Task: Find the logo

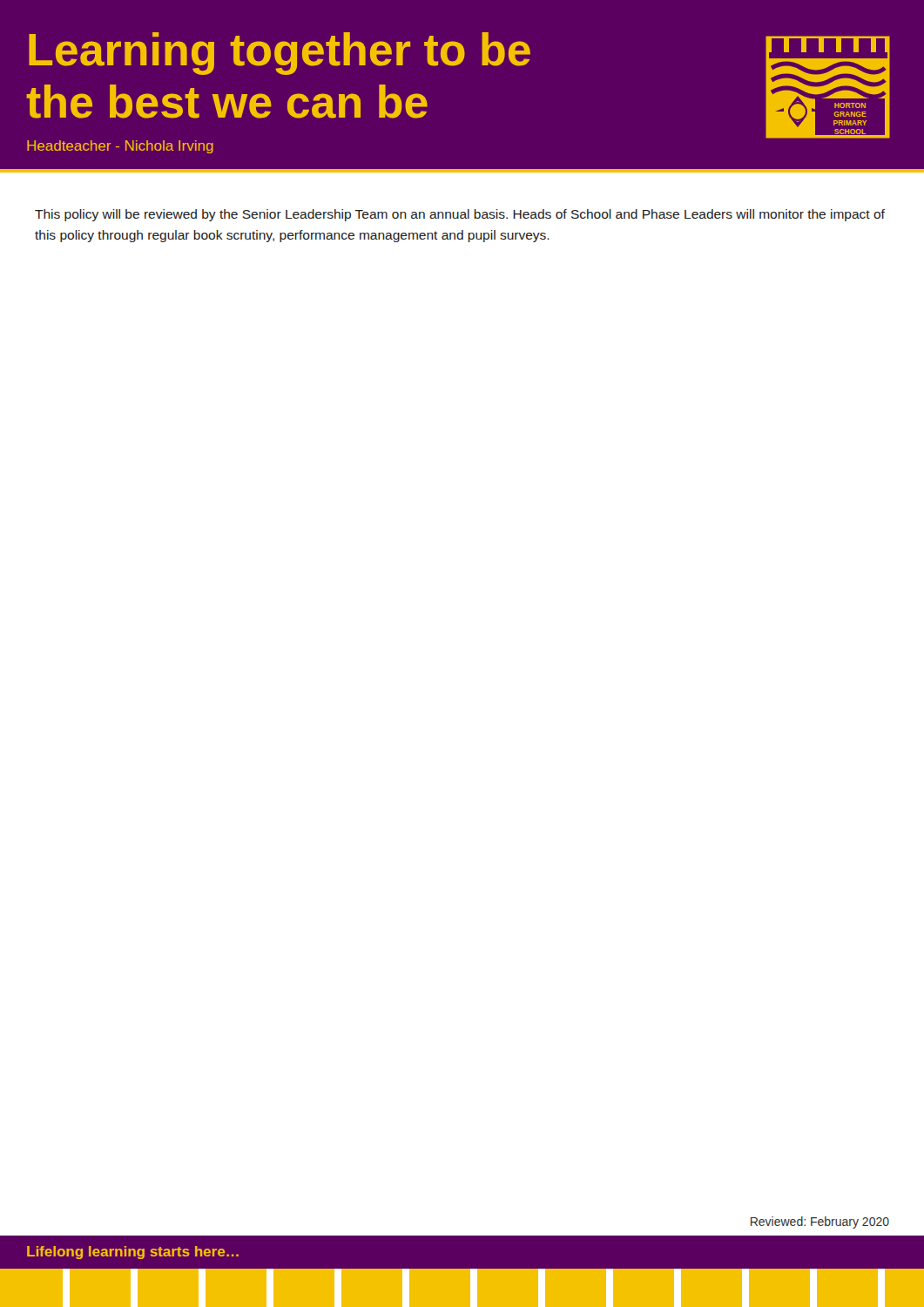Action: coord(828,89)
